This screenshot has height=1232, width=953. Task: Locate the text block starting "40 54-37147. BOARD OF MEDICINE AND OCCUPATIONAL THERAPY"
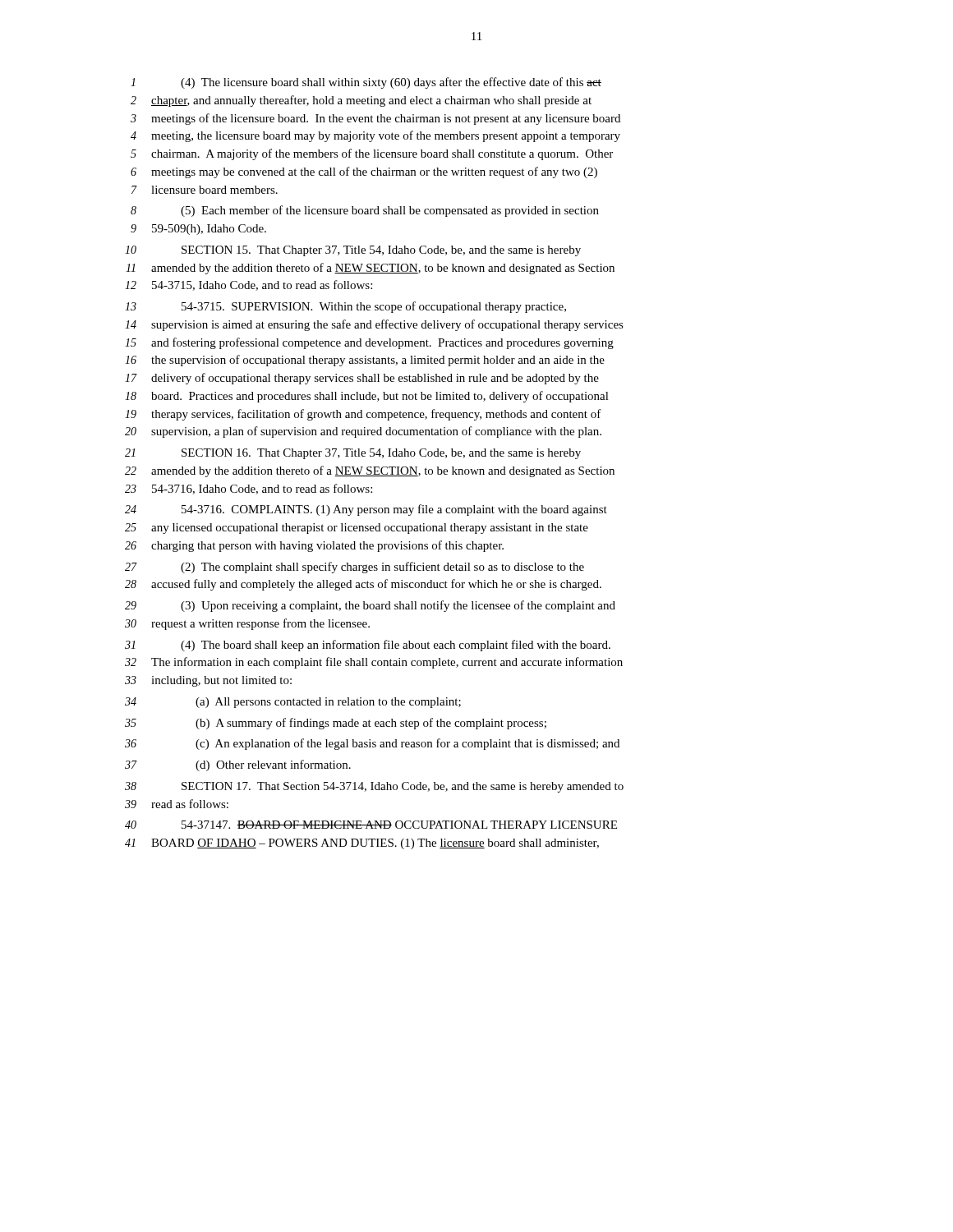click(x=493, y=834)
